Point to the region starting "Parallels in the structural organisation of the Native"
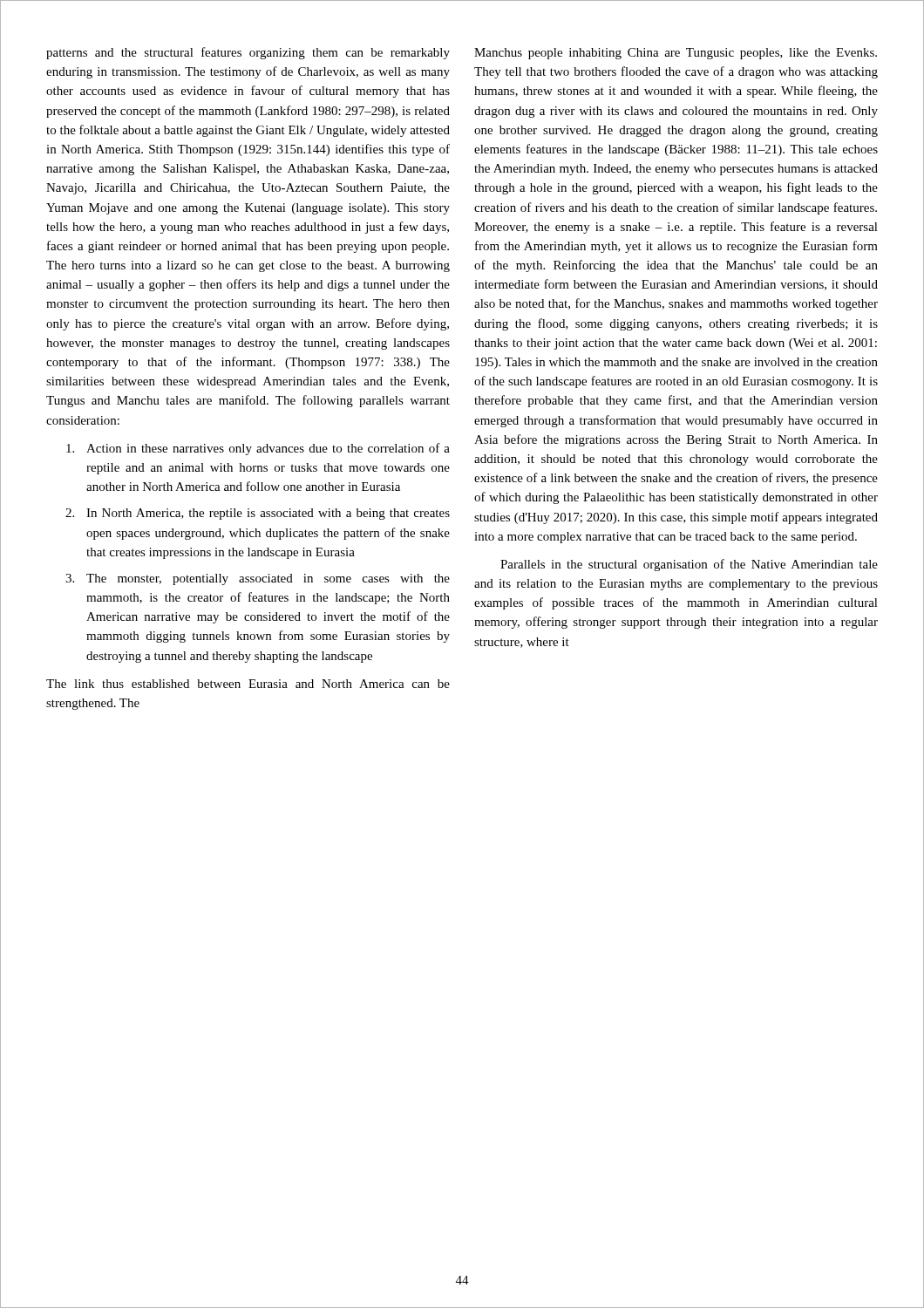This screenshot has height=1308, width=924. pyautogui.click(x=676, y=603)
